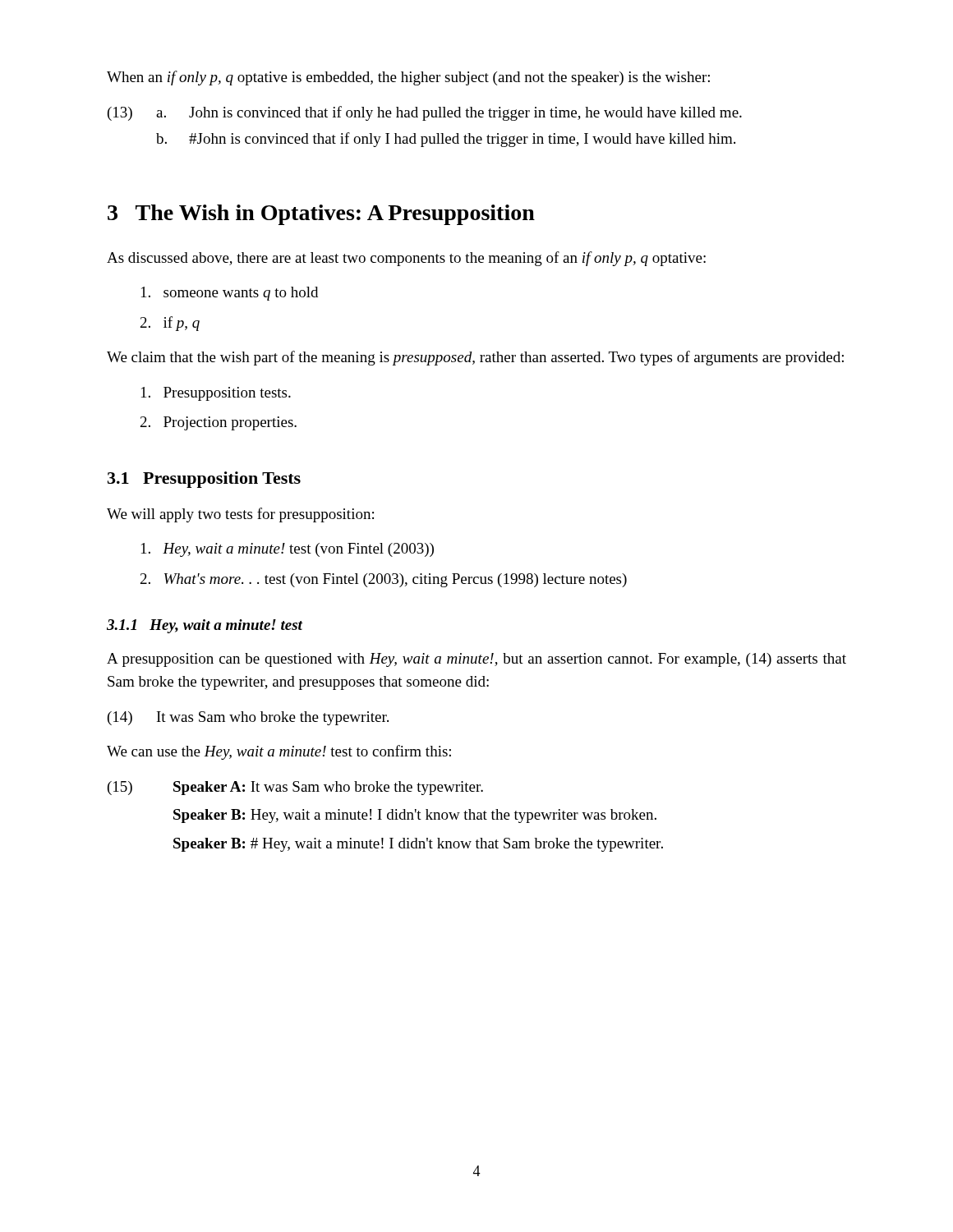Point to "2. if p, q"
The image size is (953, 1232).
(170, 322)
